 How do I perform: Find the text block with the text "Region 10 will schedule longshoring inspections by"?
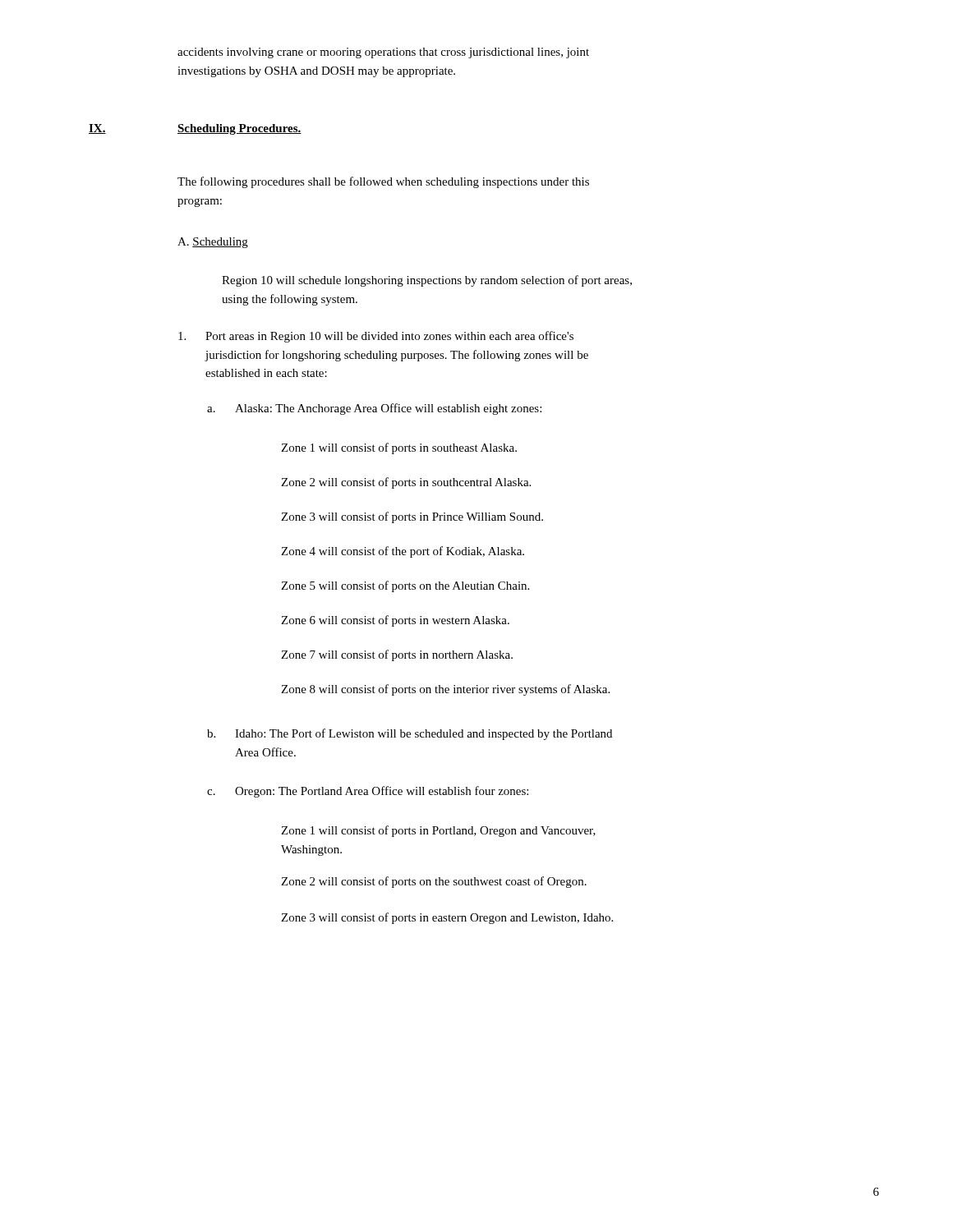tap(427, 289)
